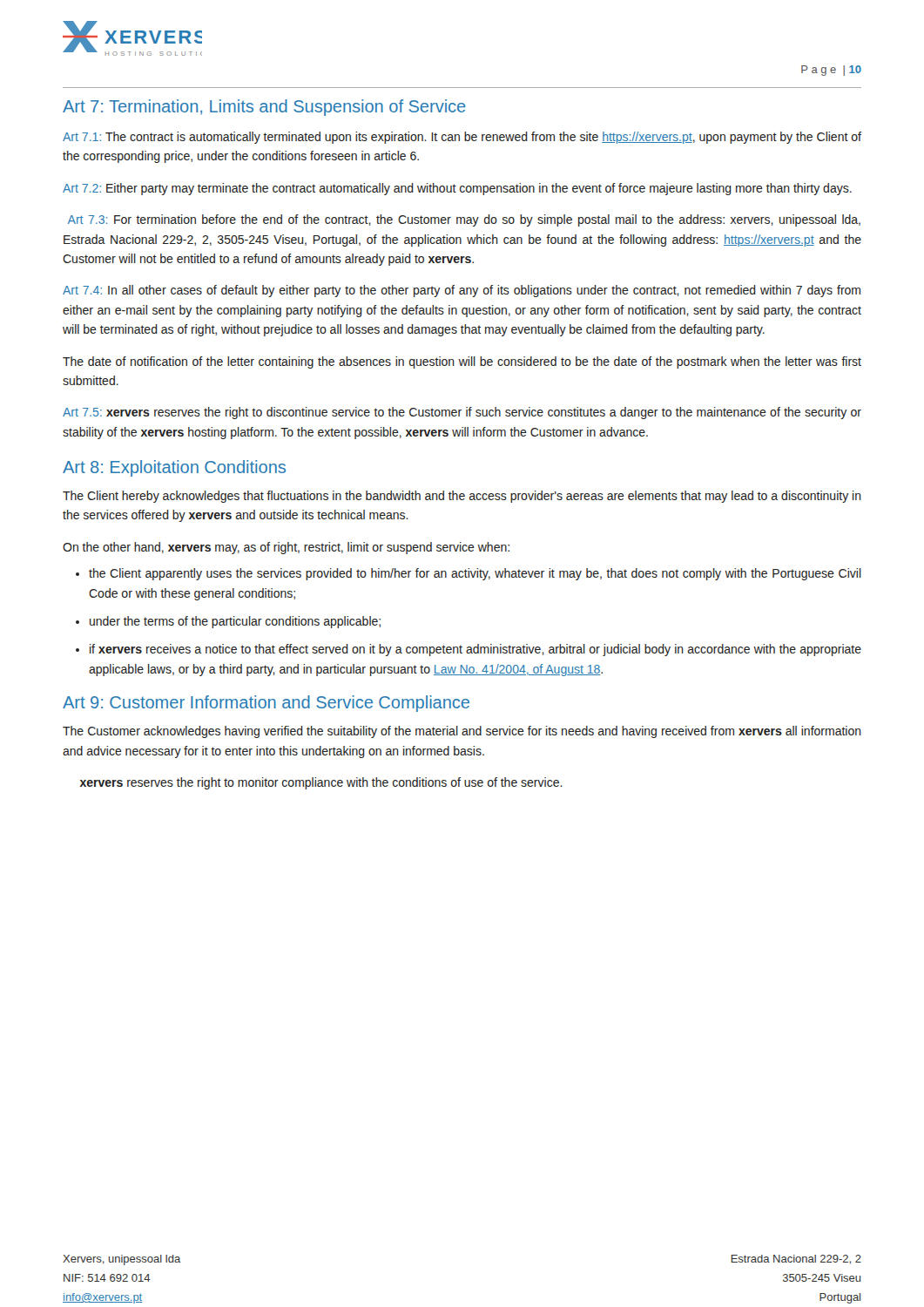
Task: Select the block starting "Art 9: Customer Information and Service Compliance"
Action: [266, 702]
